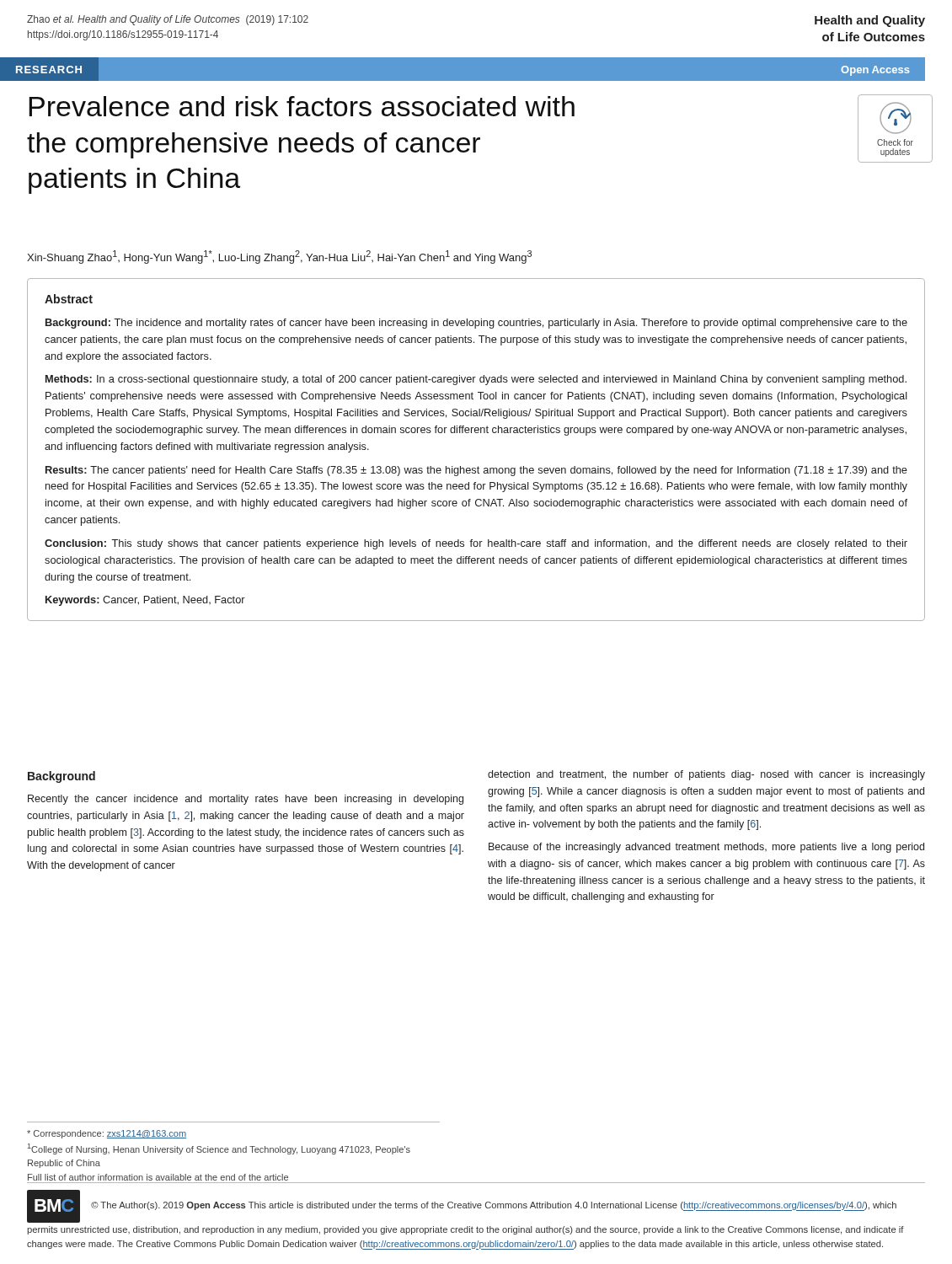952x1264 pixels.
Task: Locate the title
Action: [439, 142]
